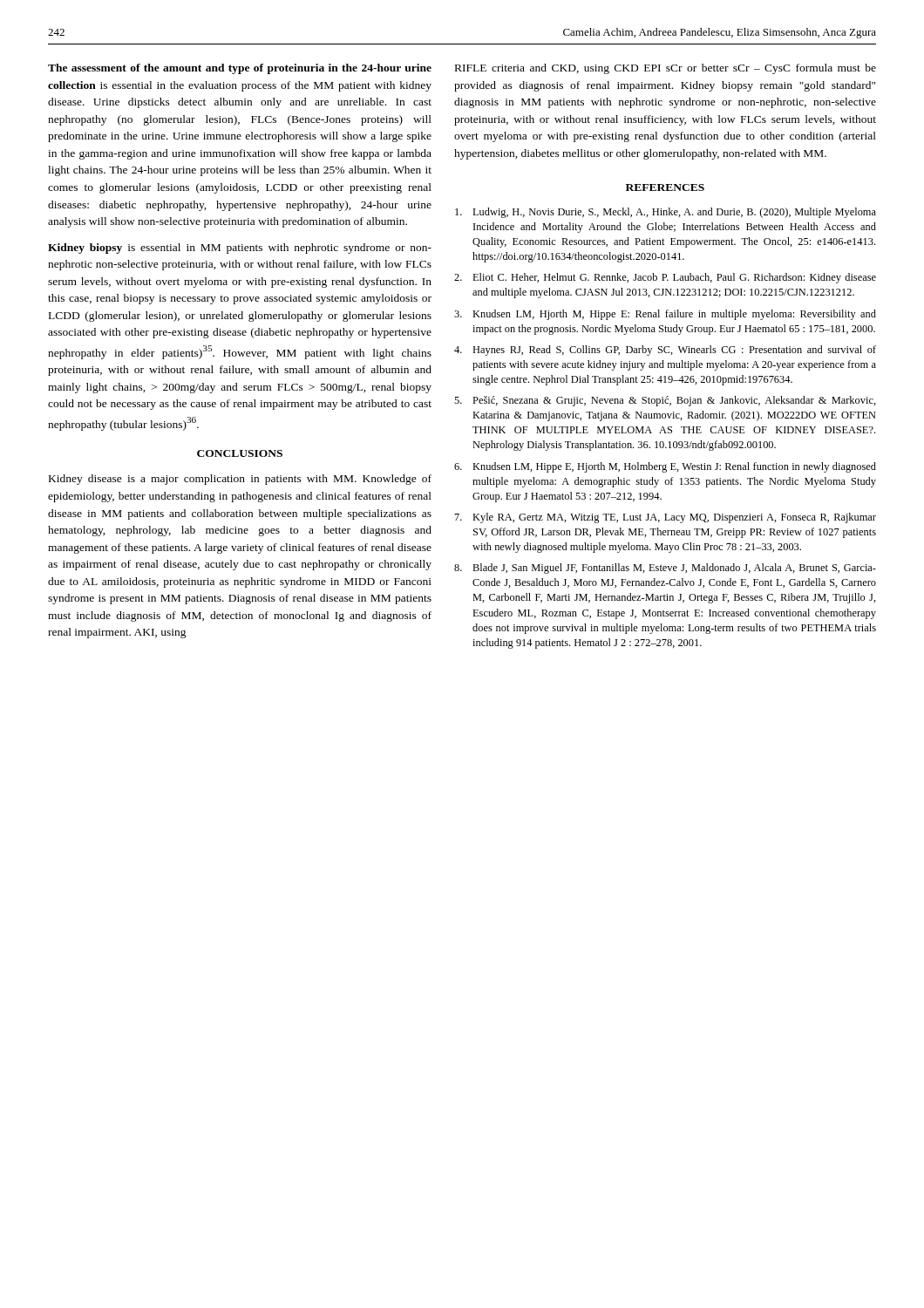Click the passage that begins "7. Kyle RA, Gertz"
The image size is (924, 1308).
(665, 532)
